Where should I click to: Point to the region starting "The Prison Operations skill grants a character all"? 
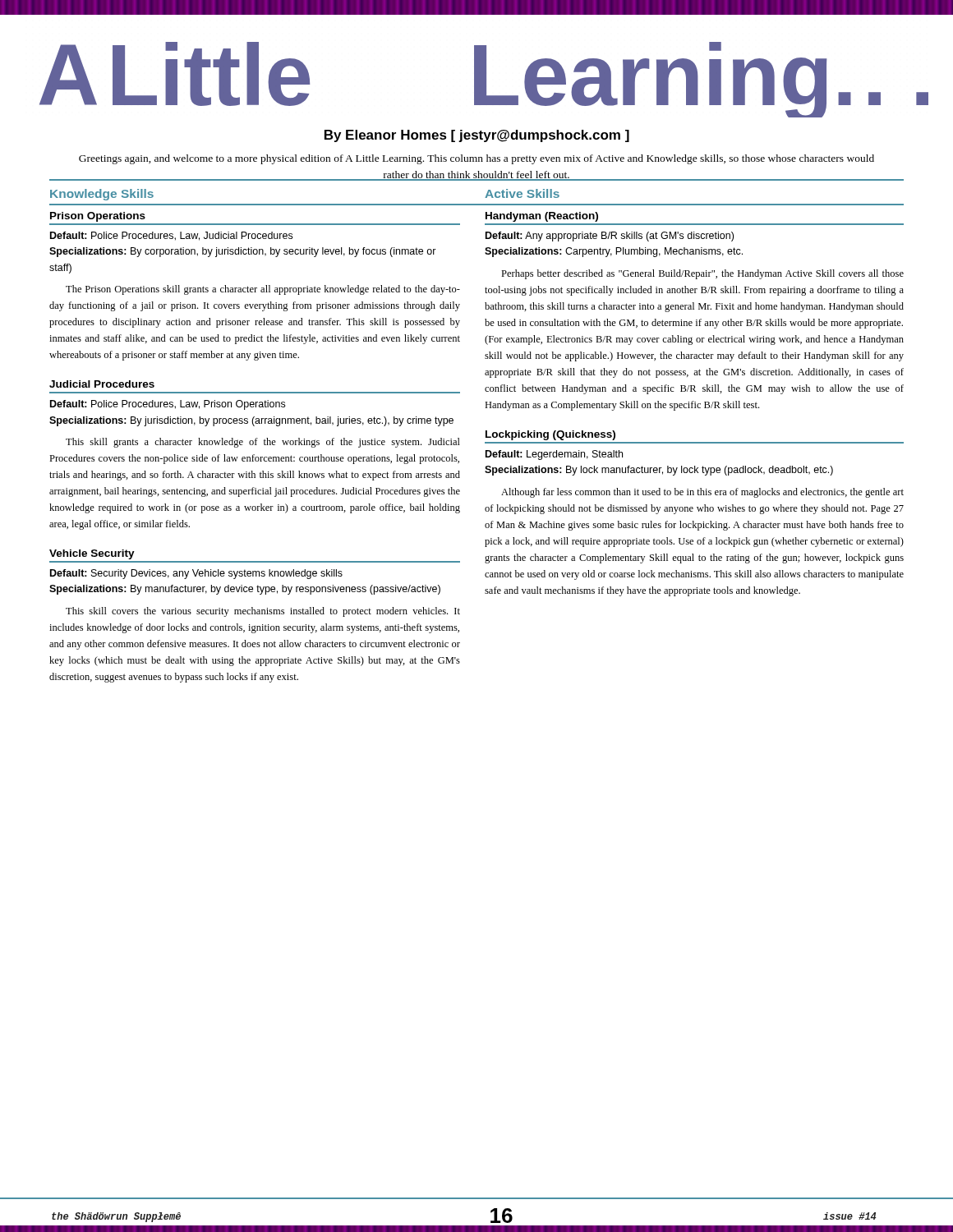coord(255,322)
